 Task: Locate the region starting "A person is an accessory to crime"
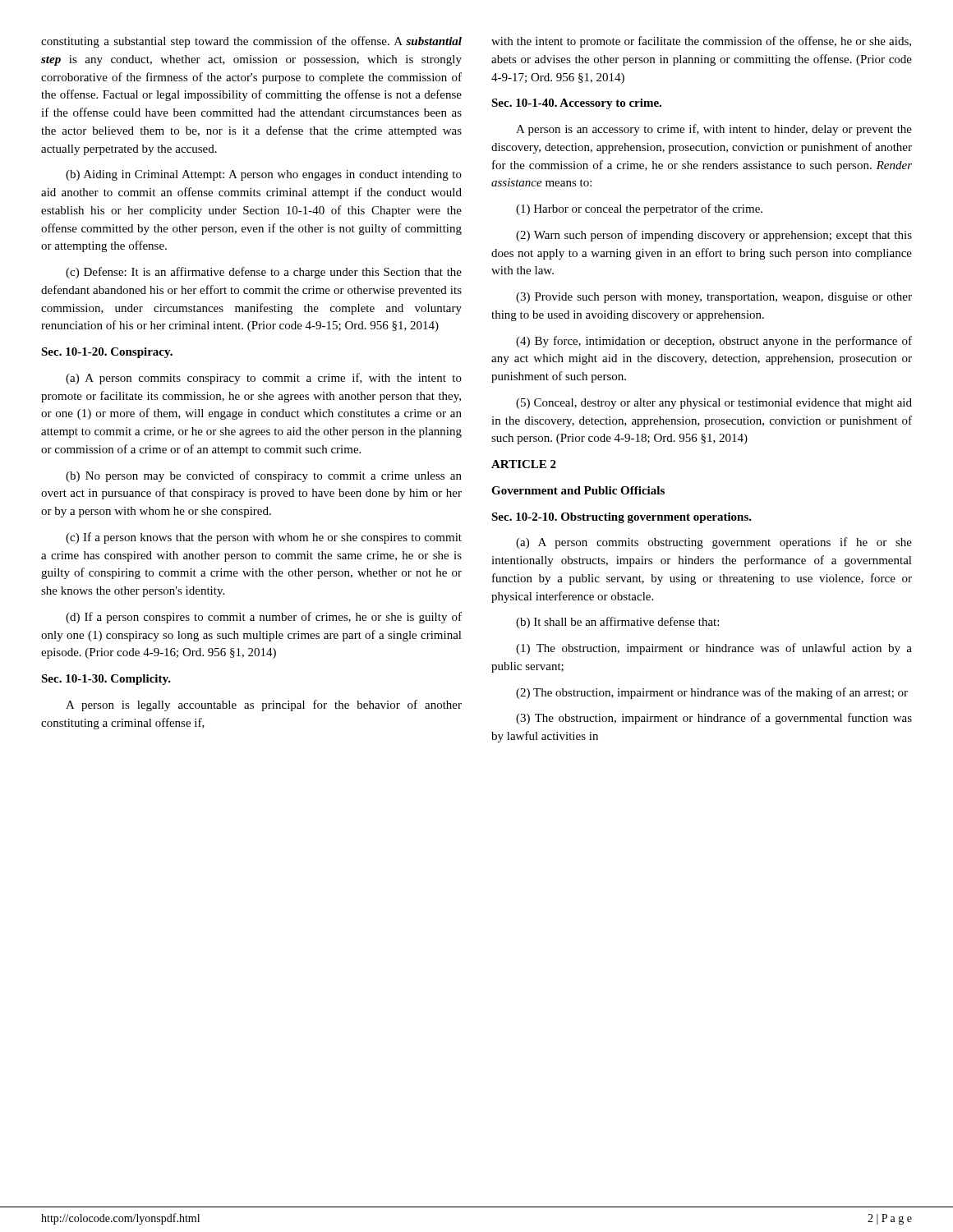click(702, 156)
